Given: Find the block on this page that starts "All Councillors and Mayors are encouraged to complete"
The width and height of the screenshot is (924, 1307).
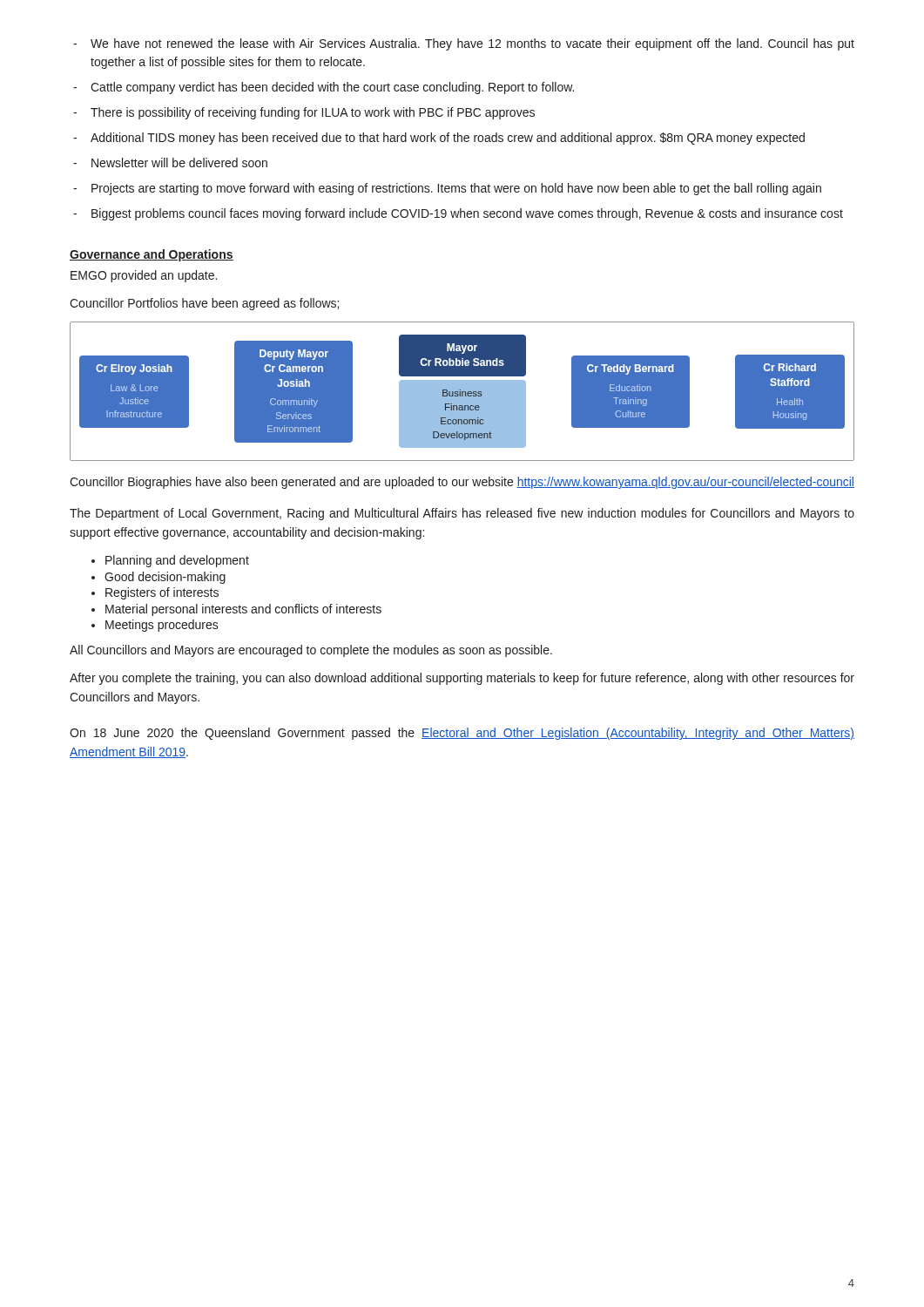Looking at the screenshot, I should click(x=311, y=650).
